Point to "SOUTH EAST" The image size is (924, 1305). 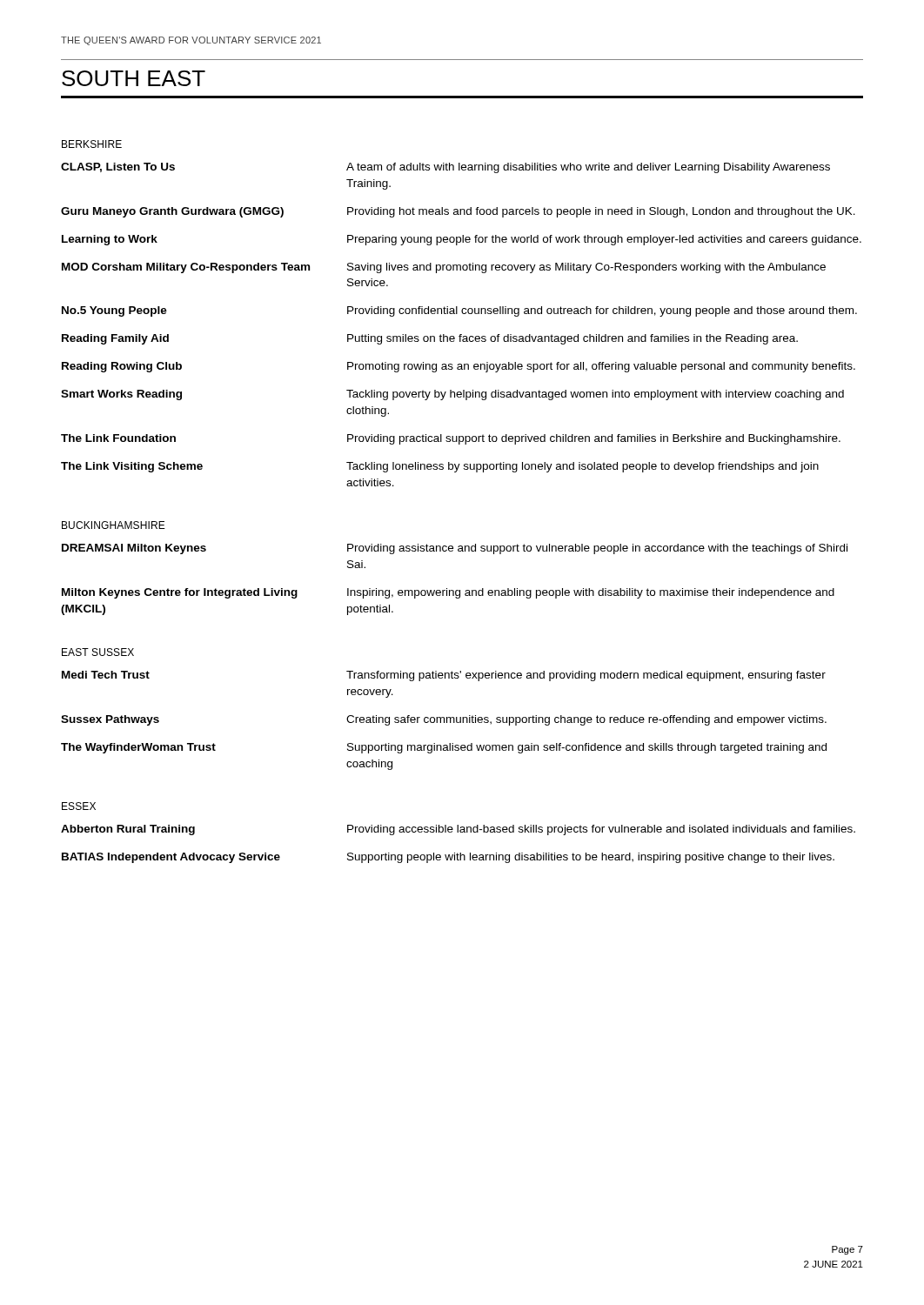[x=134, y=78]
